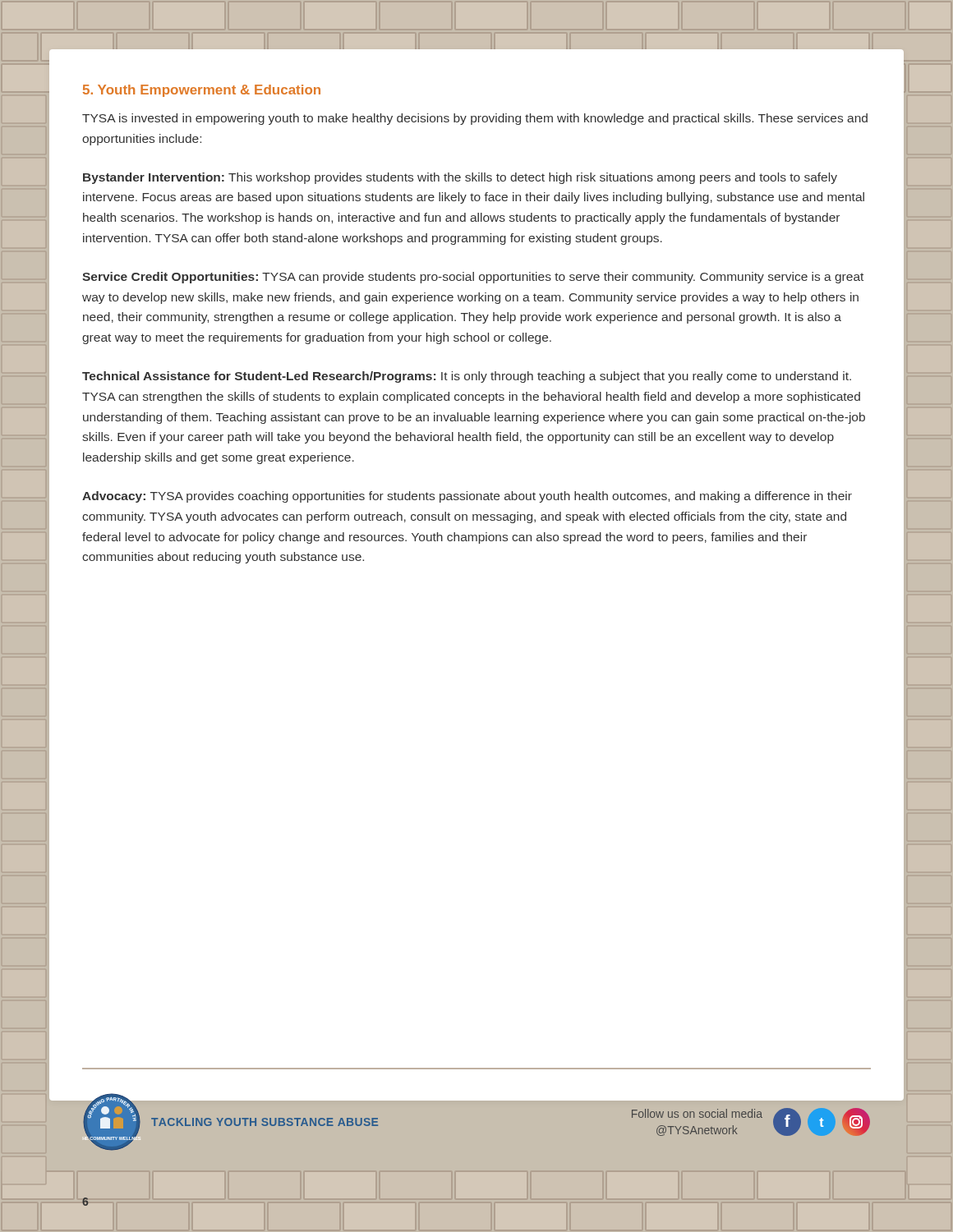The height and width of the screenshot is (1232, 953).
Task: Click on the text starting "Technical Assistance for Student-Led Research/Programs: It is only"
Action: 474,416
